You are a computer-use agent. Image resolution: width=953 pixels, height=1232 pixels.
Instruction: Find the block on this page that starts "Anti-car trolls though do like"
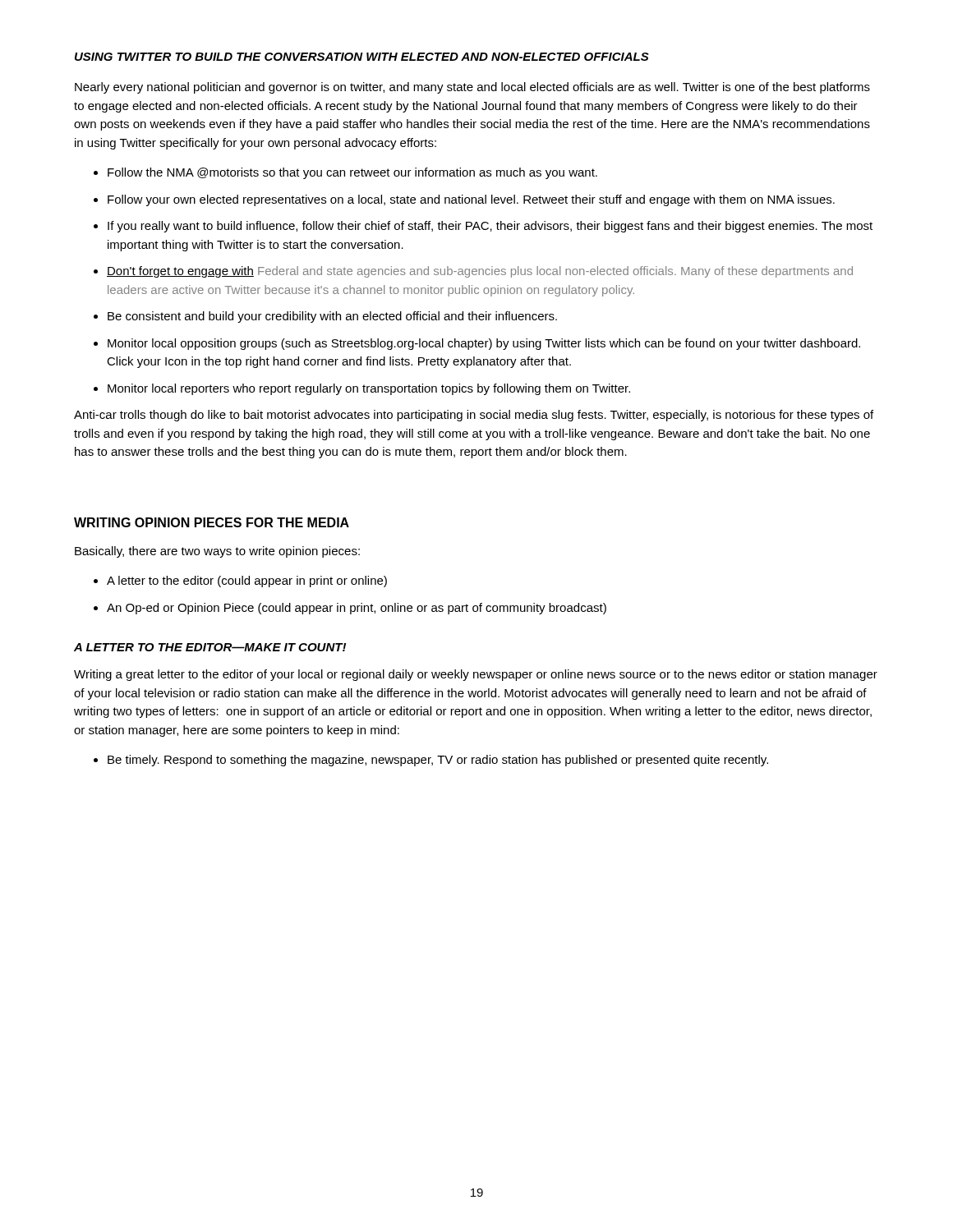pyautogui.click(x=474, y=433)
